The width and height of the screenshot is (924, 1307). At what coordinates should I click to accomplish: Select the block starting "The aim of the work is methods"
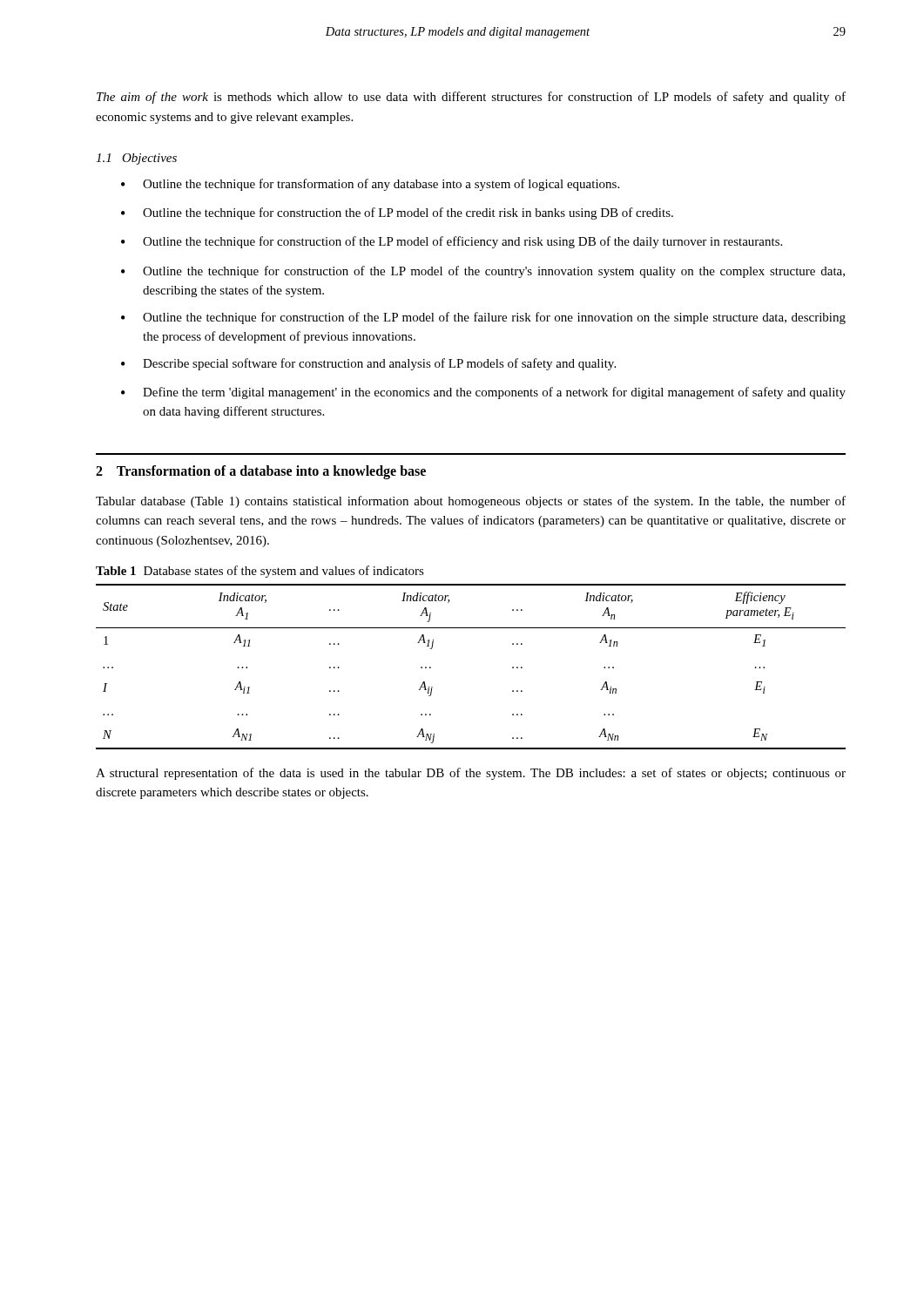471,107
